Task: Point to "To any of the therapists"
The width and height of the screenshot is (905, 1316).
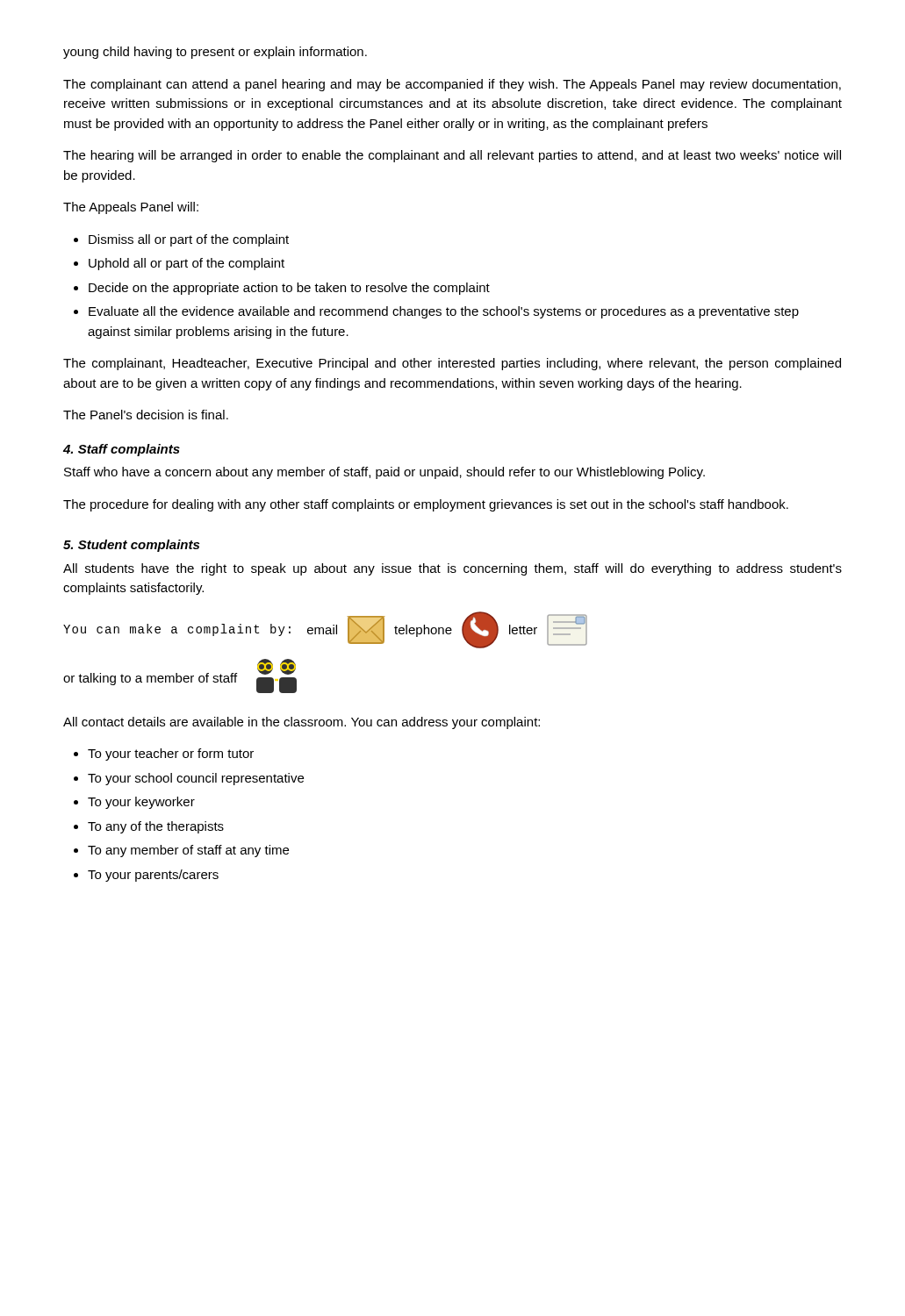Action: click(156, 826)
